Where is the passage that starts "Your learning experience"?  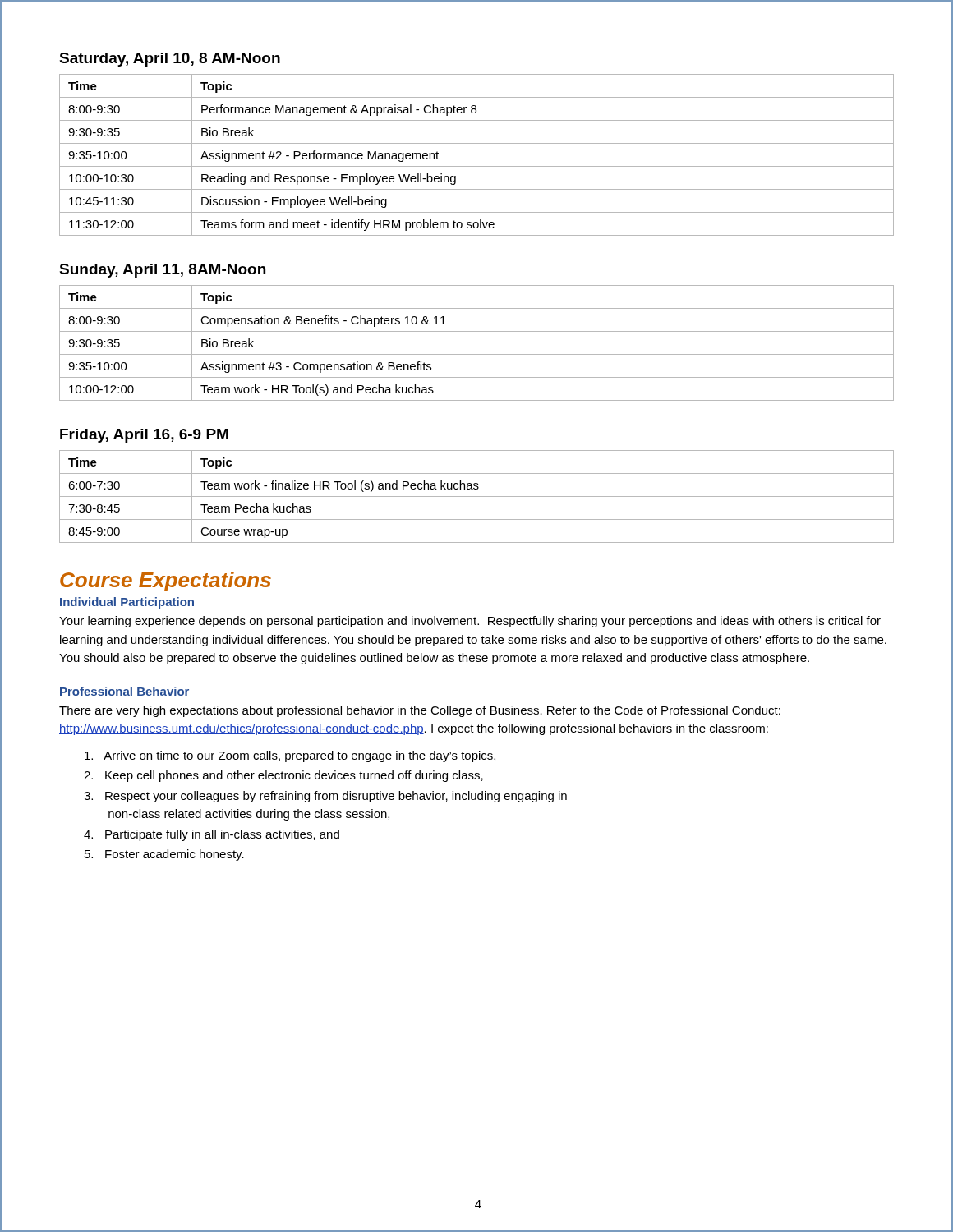point(473,639)
